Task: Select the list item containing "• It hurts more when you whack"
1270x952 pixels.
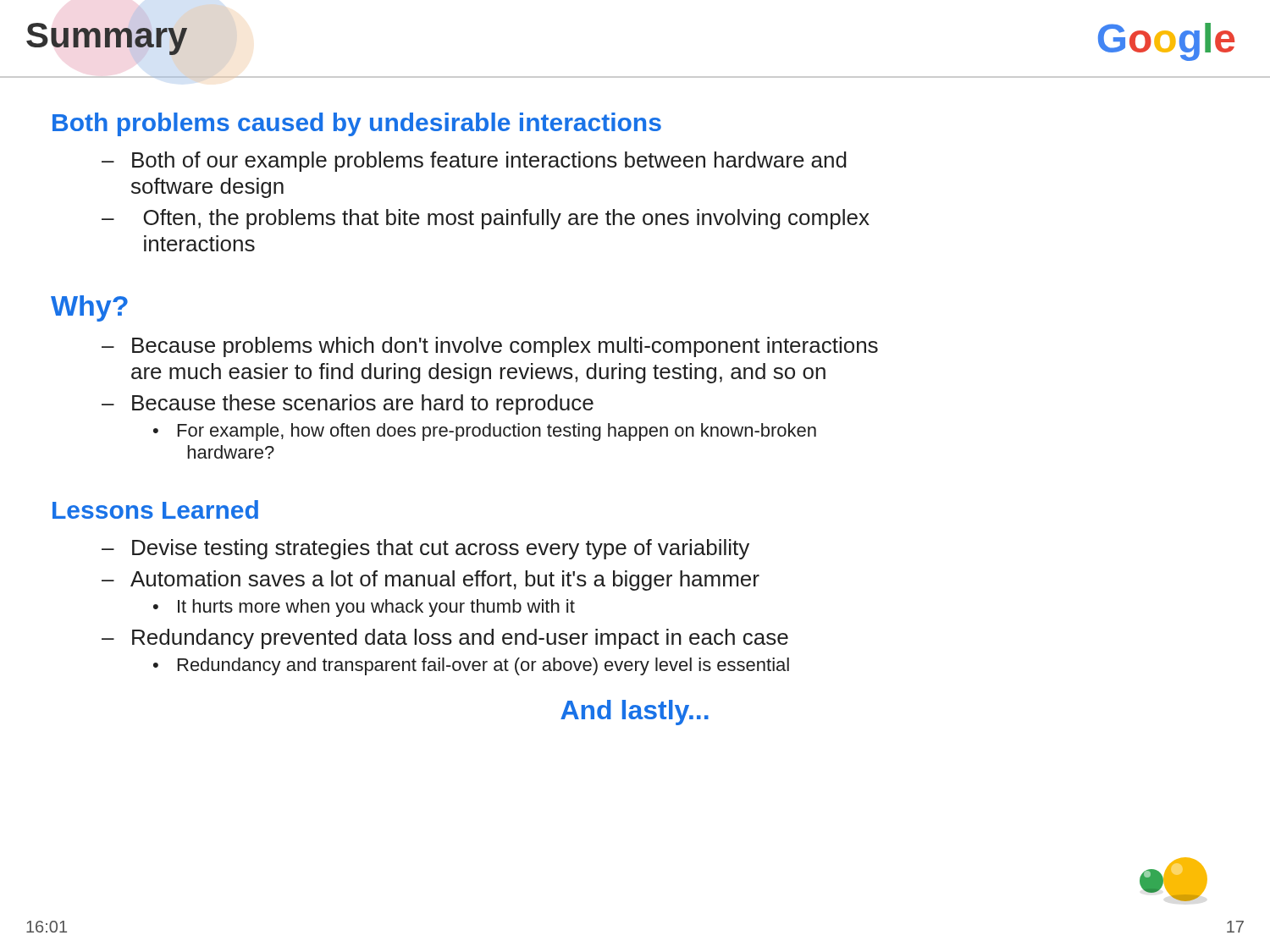Action: click(x=364, y=608)
